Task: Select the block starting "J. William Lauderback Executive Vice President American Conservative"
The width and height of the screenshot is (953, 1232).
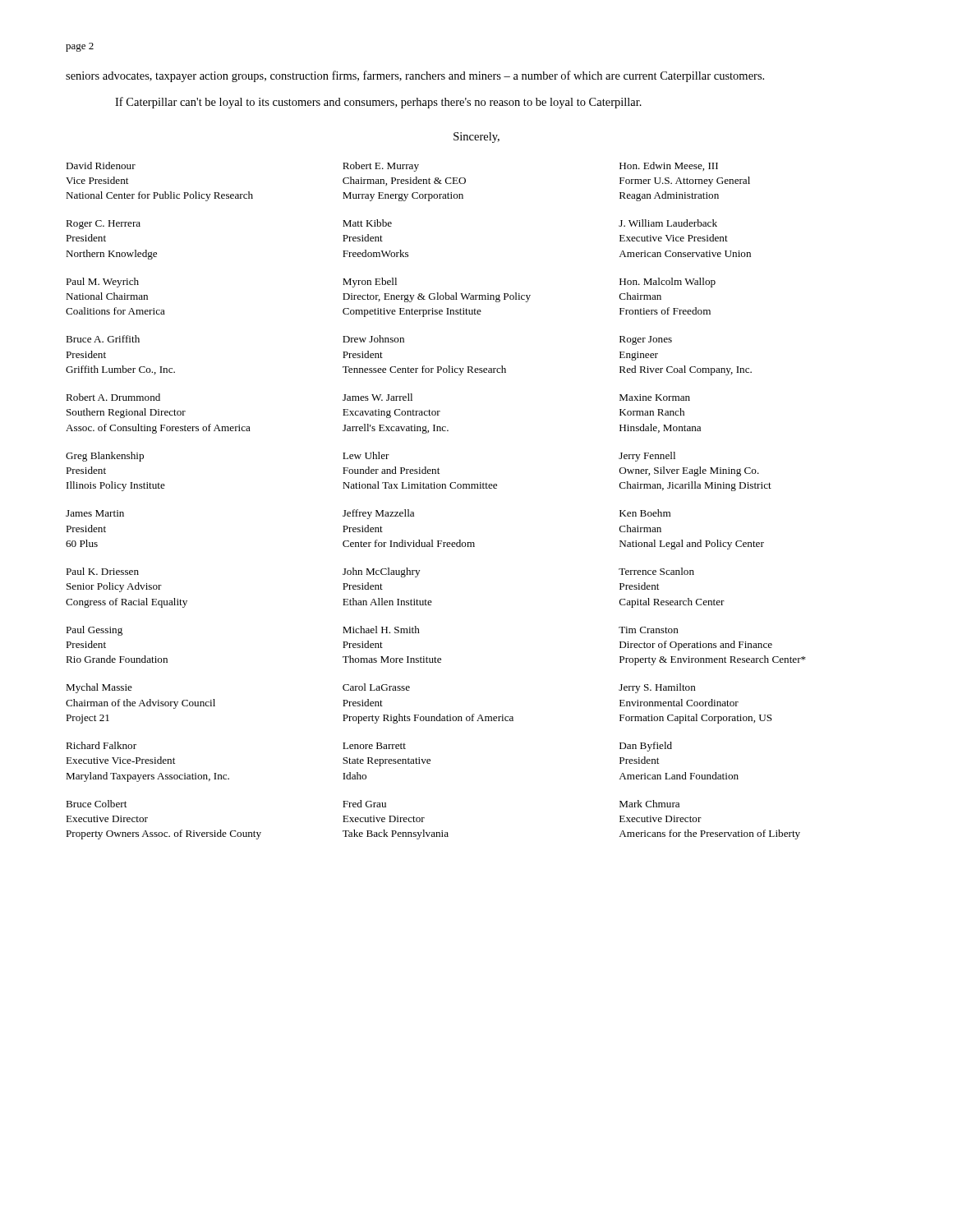Action: coord(668,223)
